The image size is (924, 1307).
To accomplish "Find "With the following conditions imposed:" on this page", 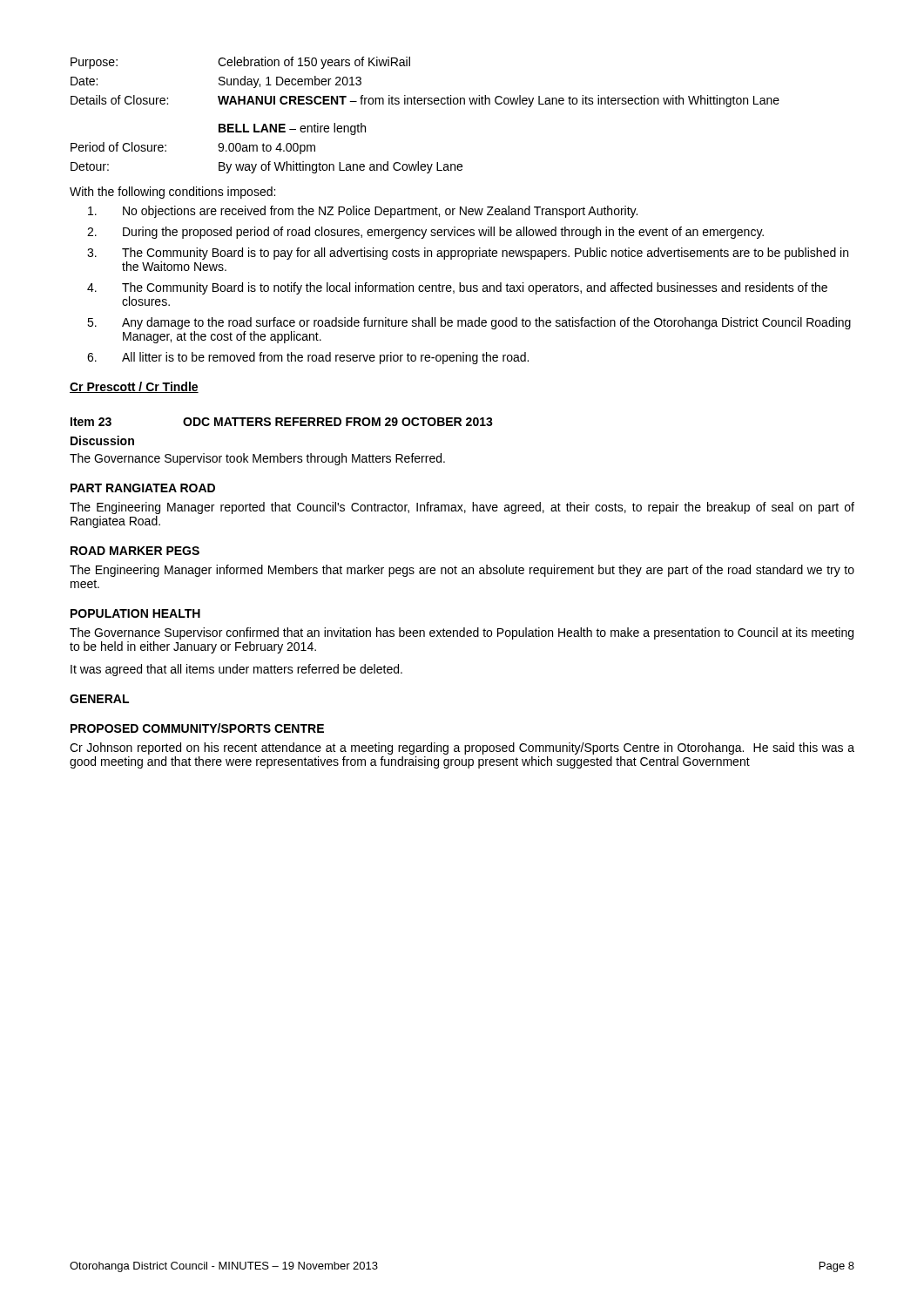I will click(173, 192).
